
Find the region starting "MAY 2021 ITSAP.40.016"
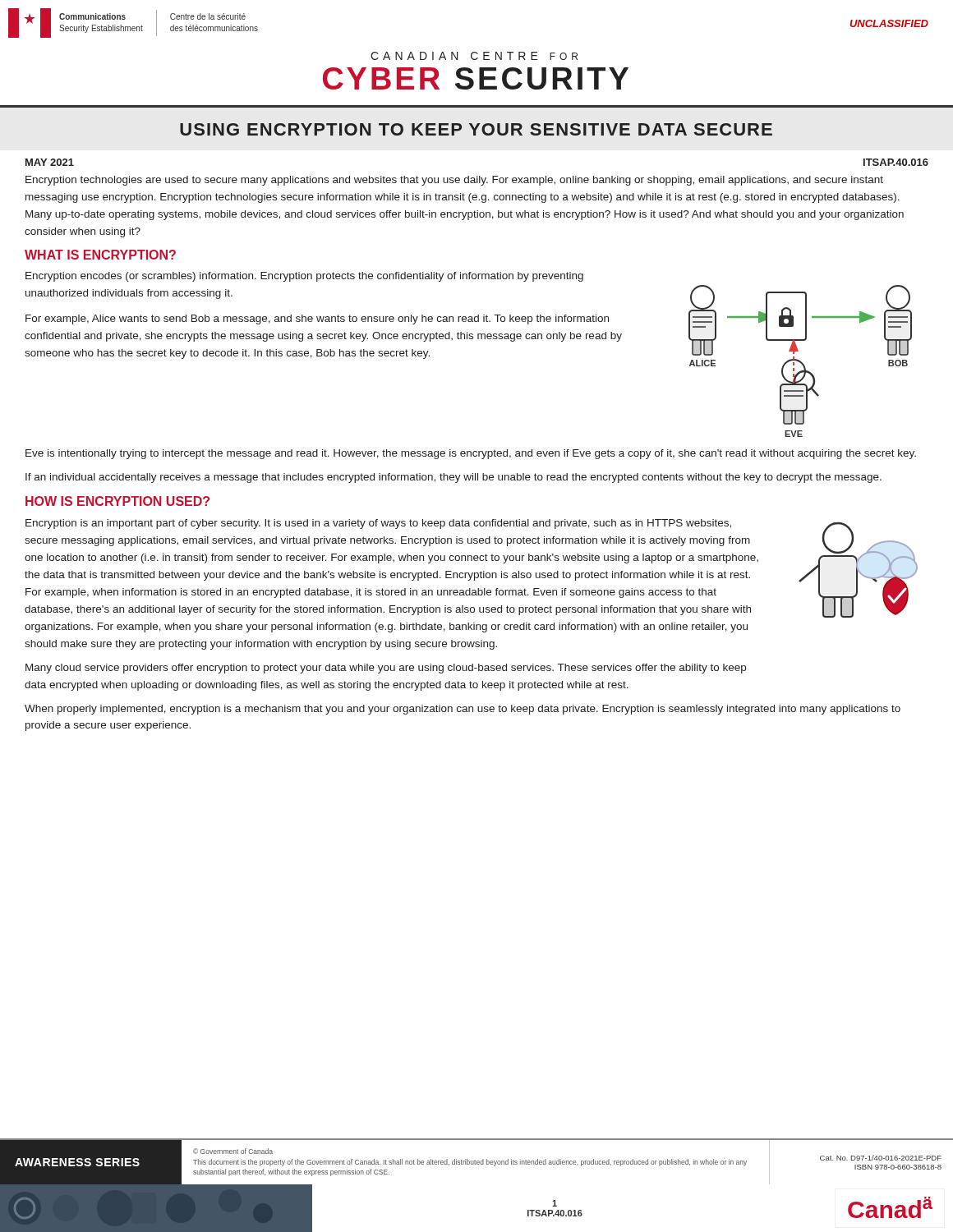(56, 162)
